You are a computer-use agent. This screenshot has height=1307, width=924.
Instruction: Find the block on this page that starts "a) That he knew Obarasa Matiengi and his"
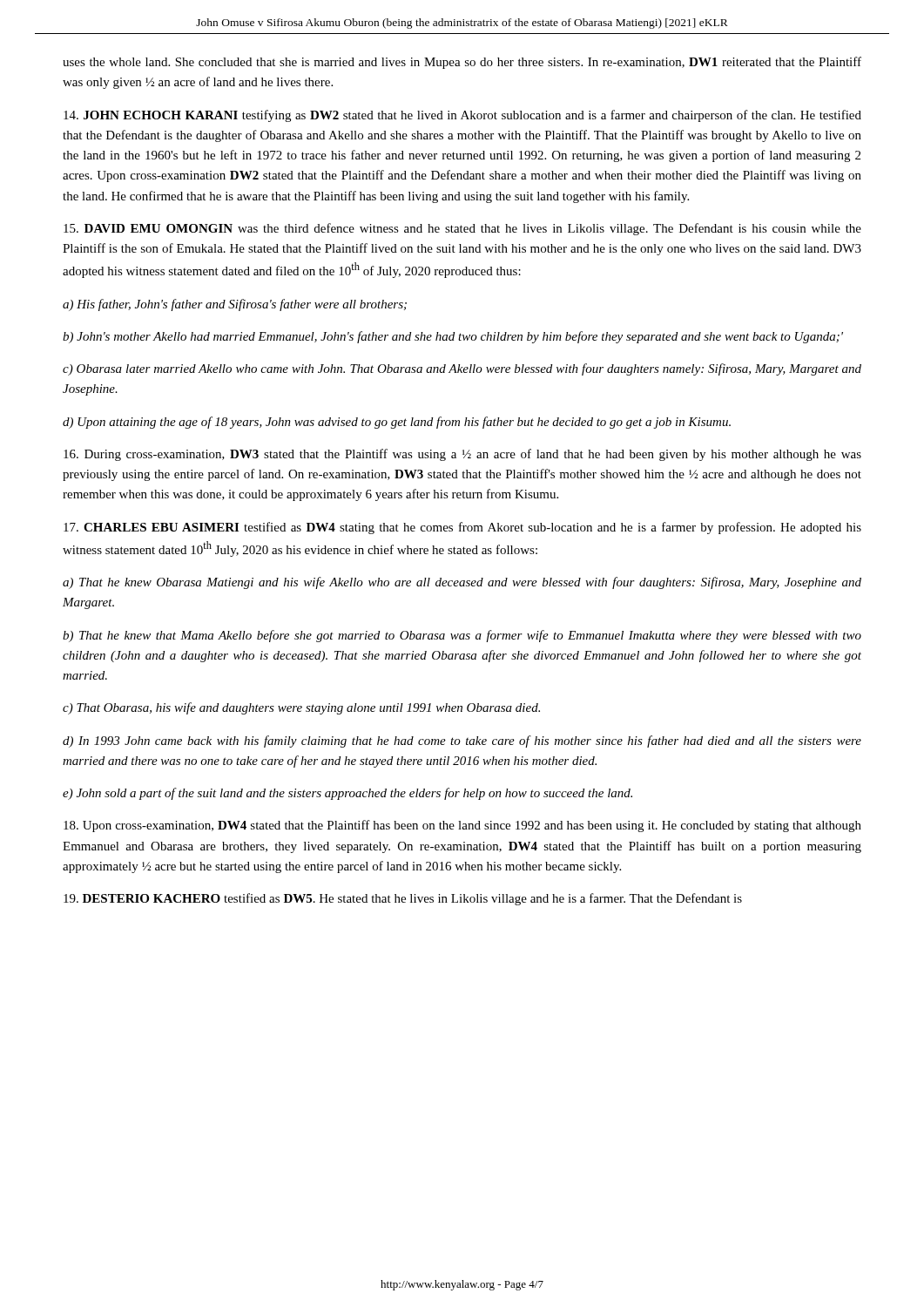tap(462, 593)
